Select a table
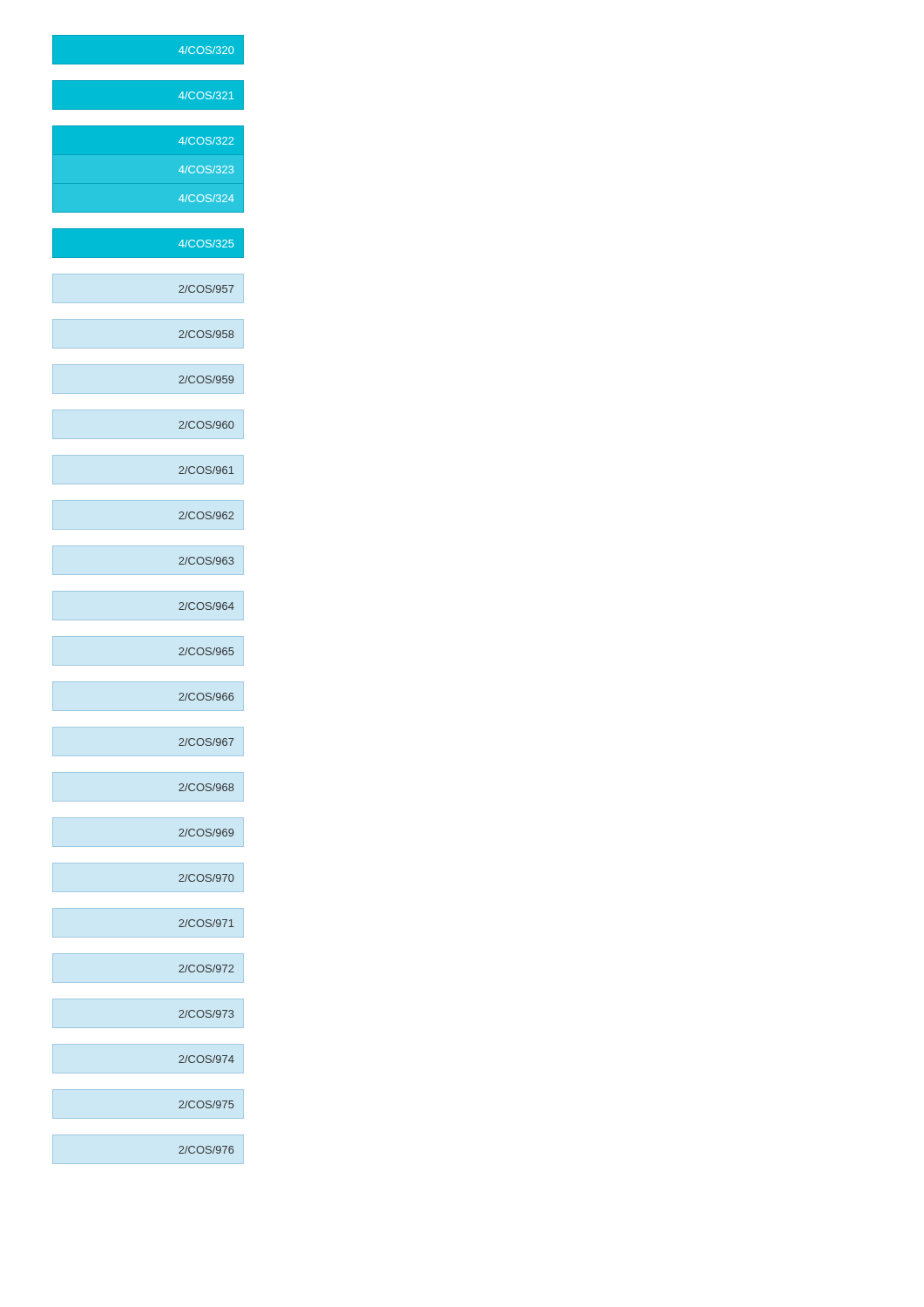Screen dimensions: 1307x924 click(x=148, y=600)
